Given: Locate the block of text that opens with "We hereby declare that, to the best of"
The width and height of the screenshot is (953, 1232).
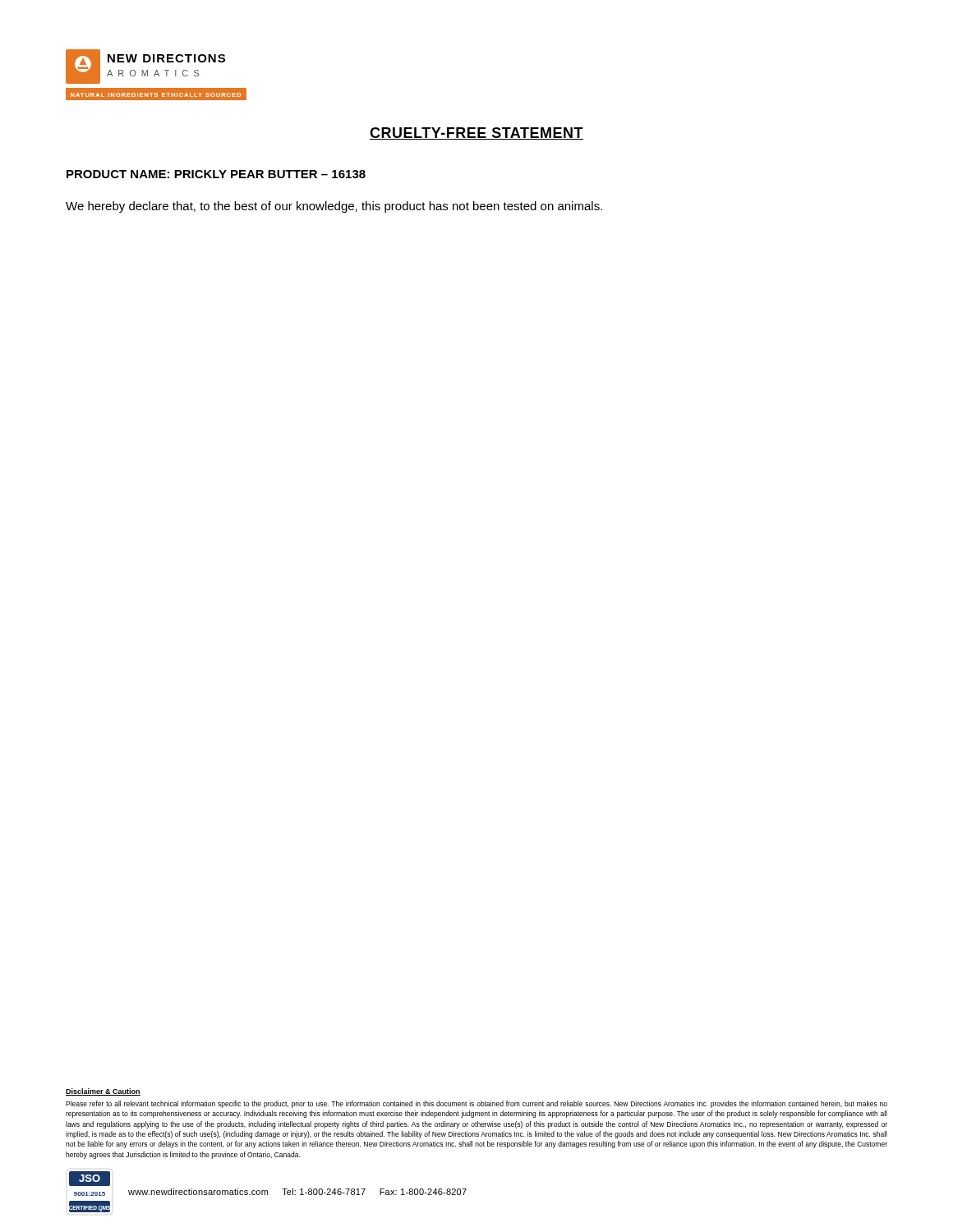Looking at the screenshot, I should tap(335, 206).
